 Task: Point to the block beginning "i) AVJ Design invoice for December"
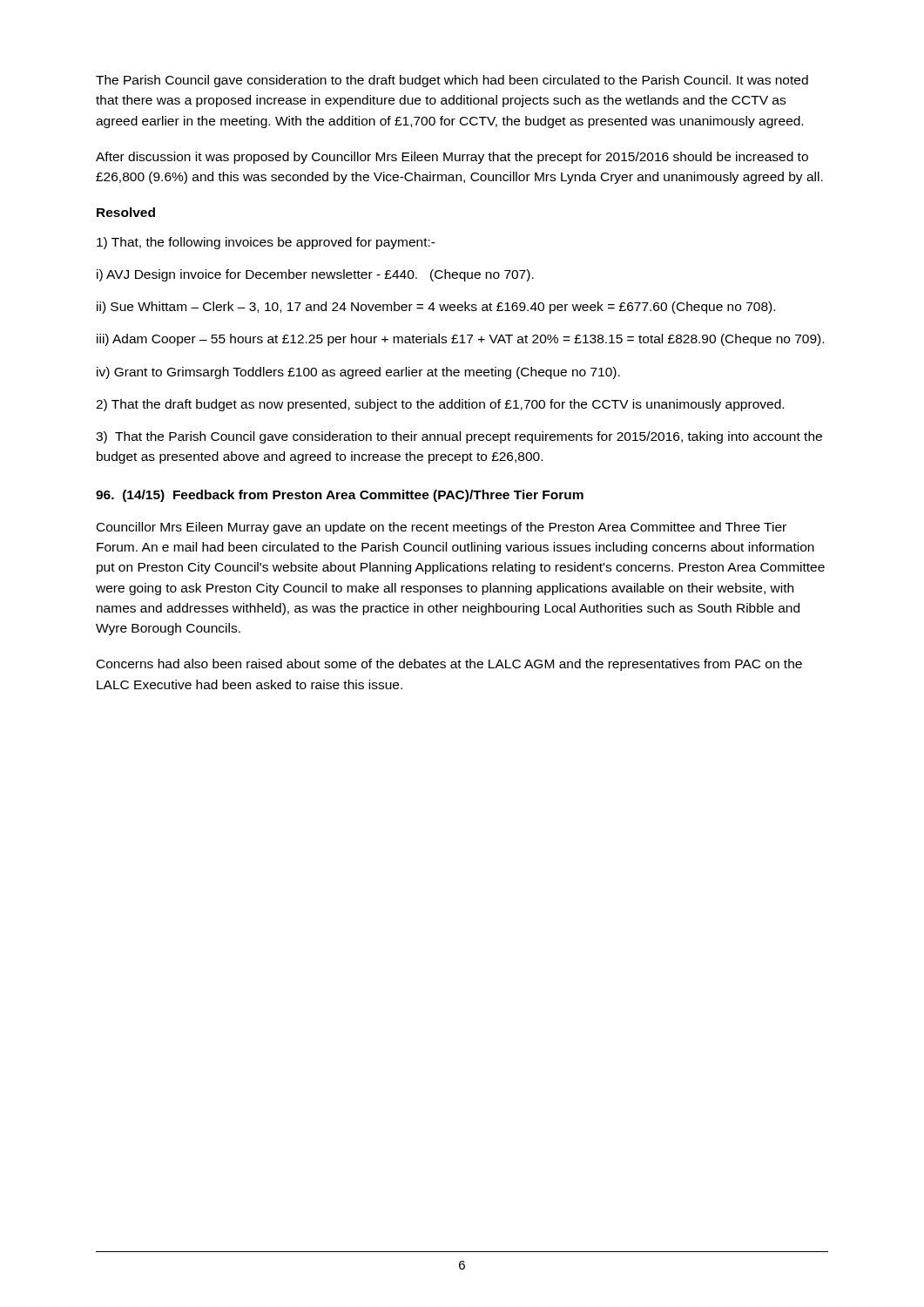[315, 274]
